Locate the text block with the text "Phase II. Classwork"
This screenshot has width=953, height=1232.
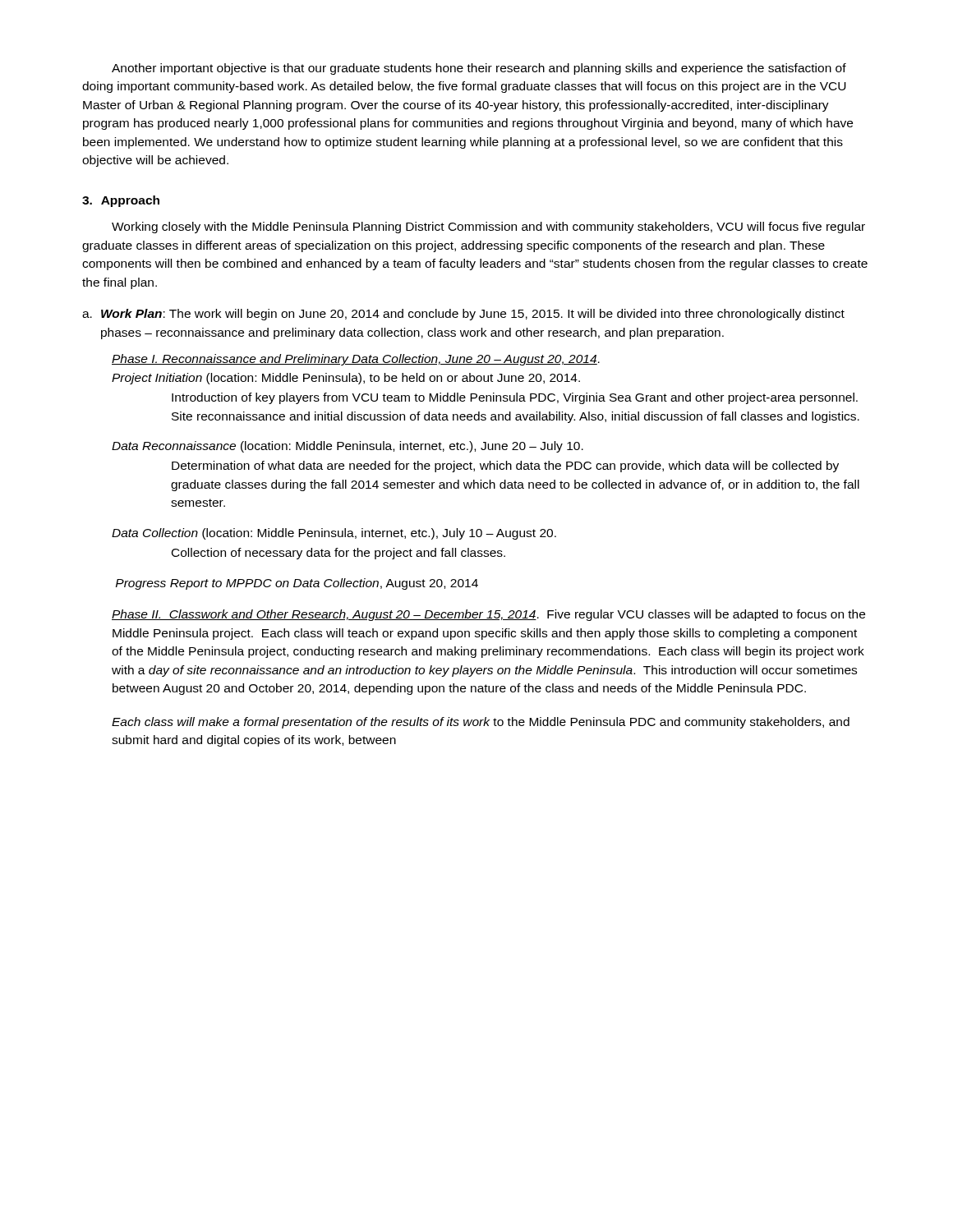point(491,652)
